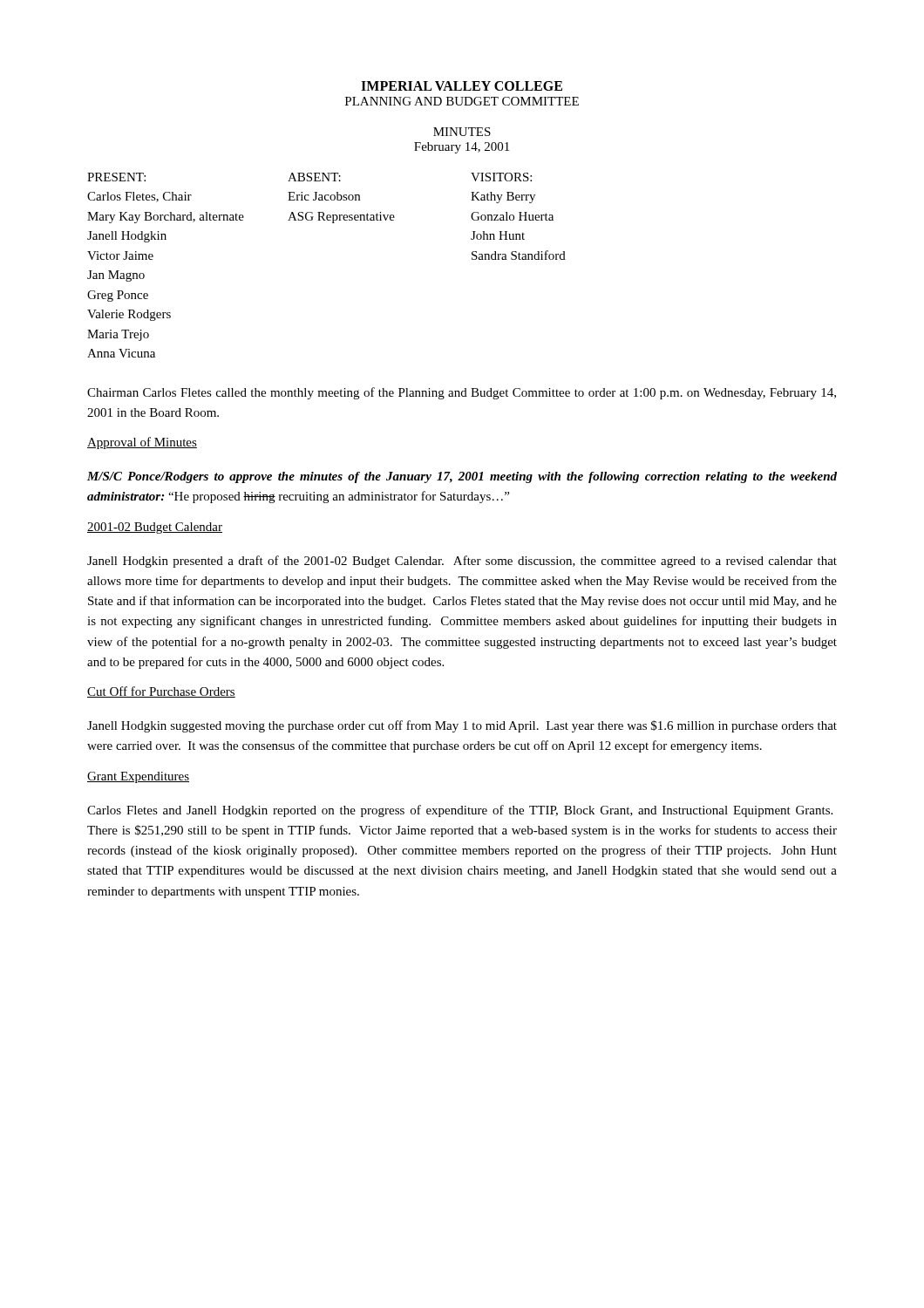This screenshot has width=924, height=1308.
Task: Select the section header containing "Approval of Minutes"
Action: 142,442
